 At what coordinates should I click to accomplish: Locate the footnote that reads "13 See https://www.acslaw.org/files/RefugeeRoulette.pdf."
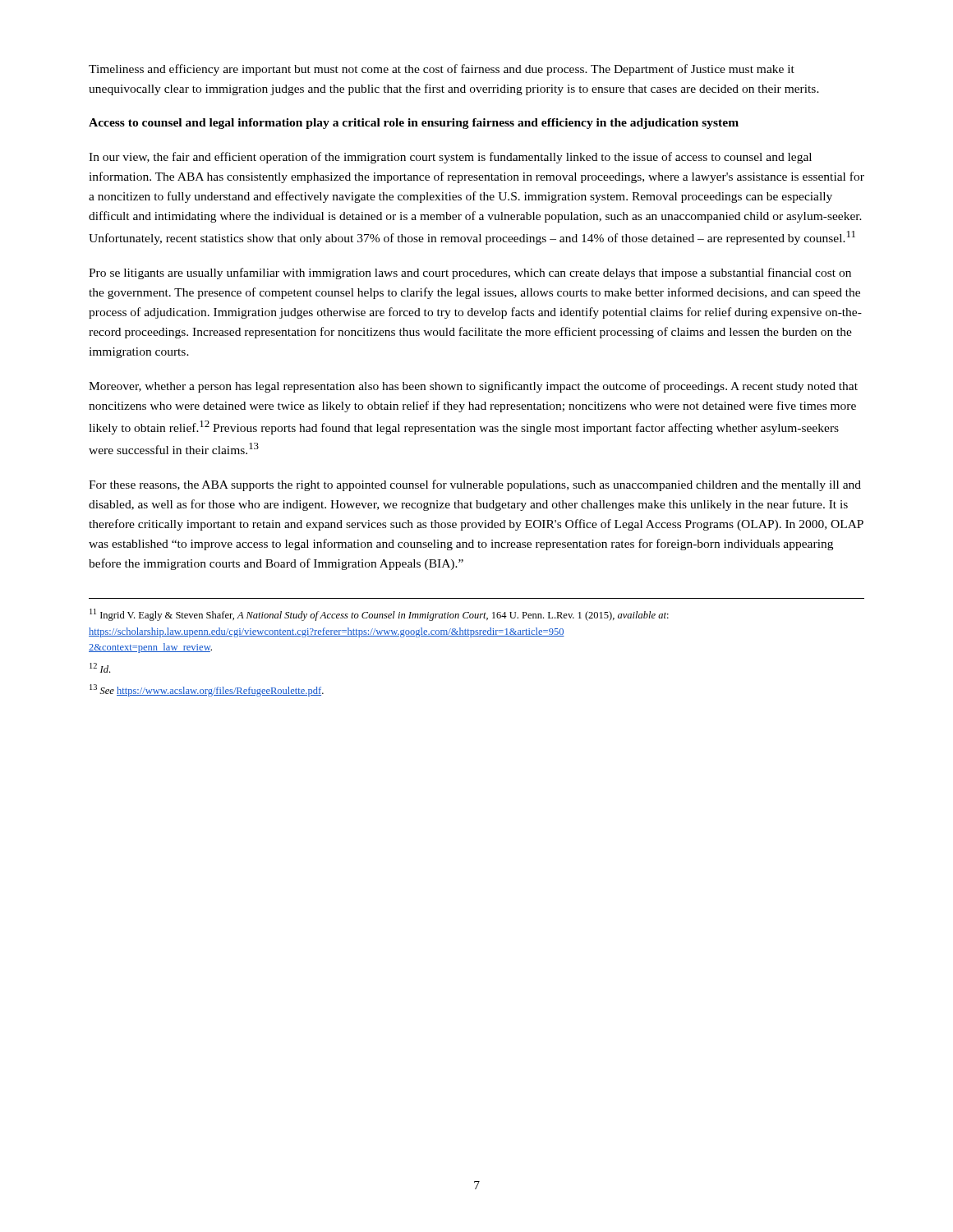(207, 690)
